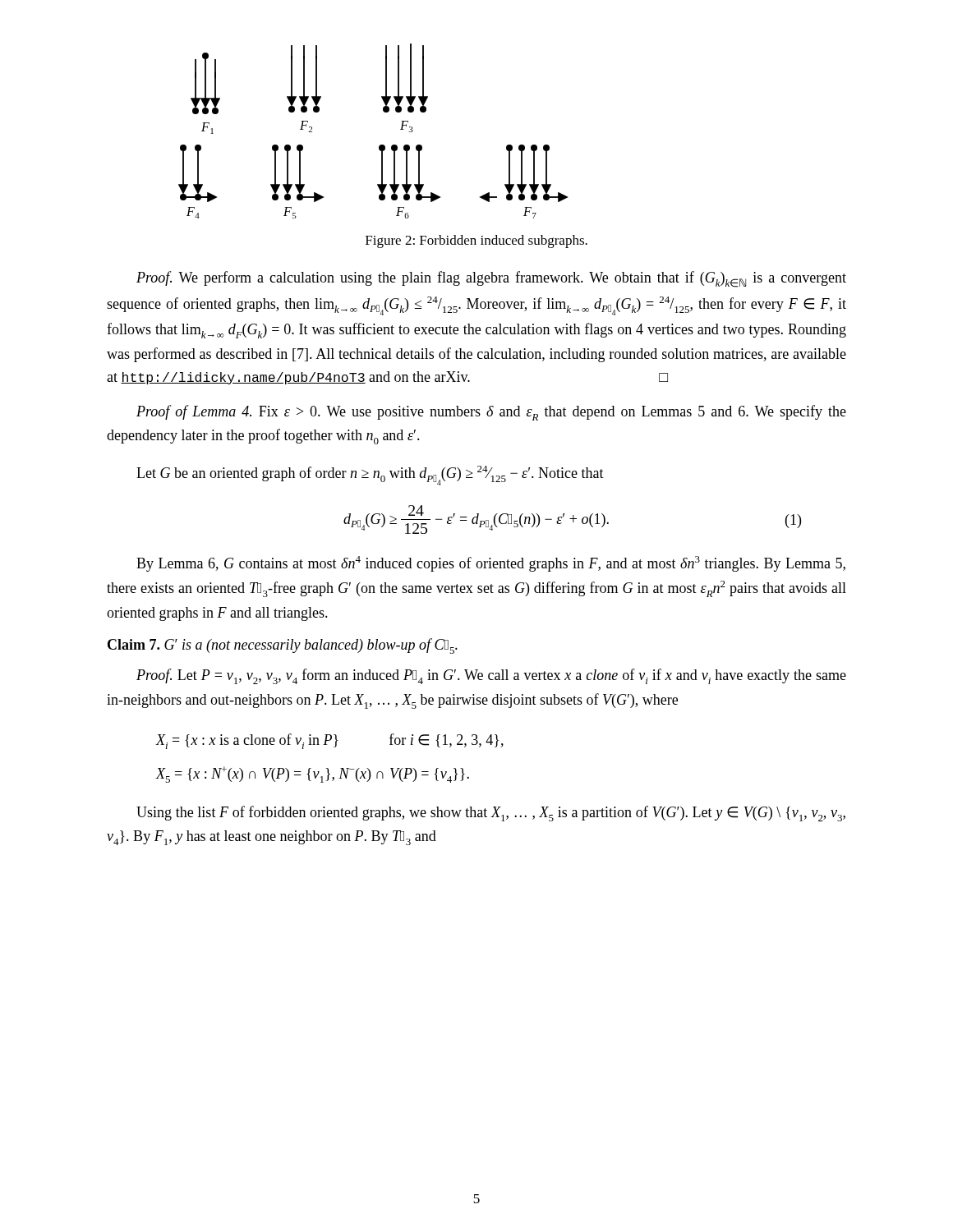The image size is (953, 1232).
Task: Point to the text block starting "Proof. We perform a calculation using"
Action: click(x=476, y=328)
